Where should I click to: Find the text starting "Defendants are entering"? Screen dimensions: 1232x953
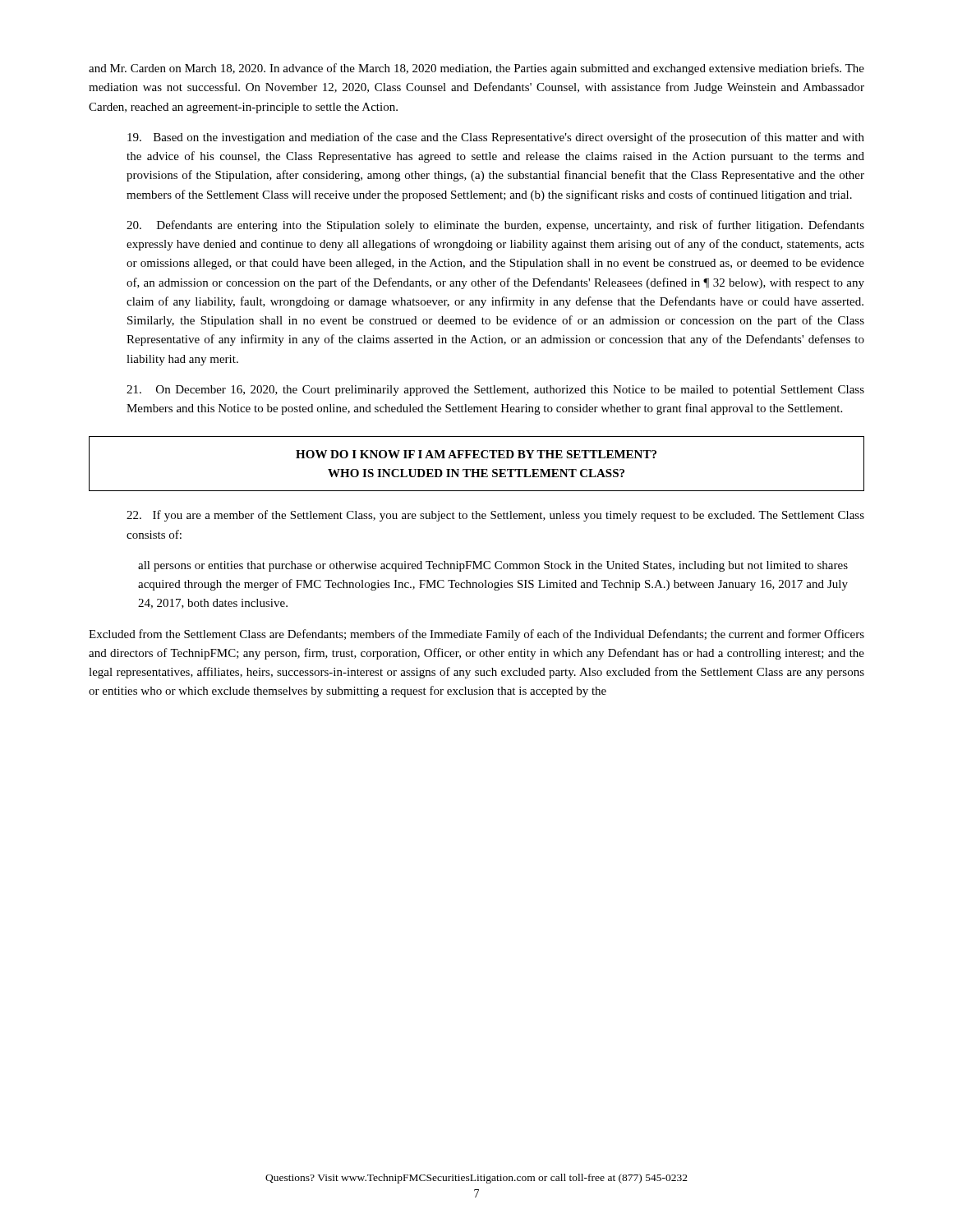[x=495, y=292]
